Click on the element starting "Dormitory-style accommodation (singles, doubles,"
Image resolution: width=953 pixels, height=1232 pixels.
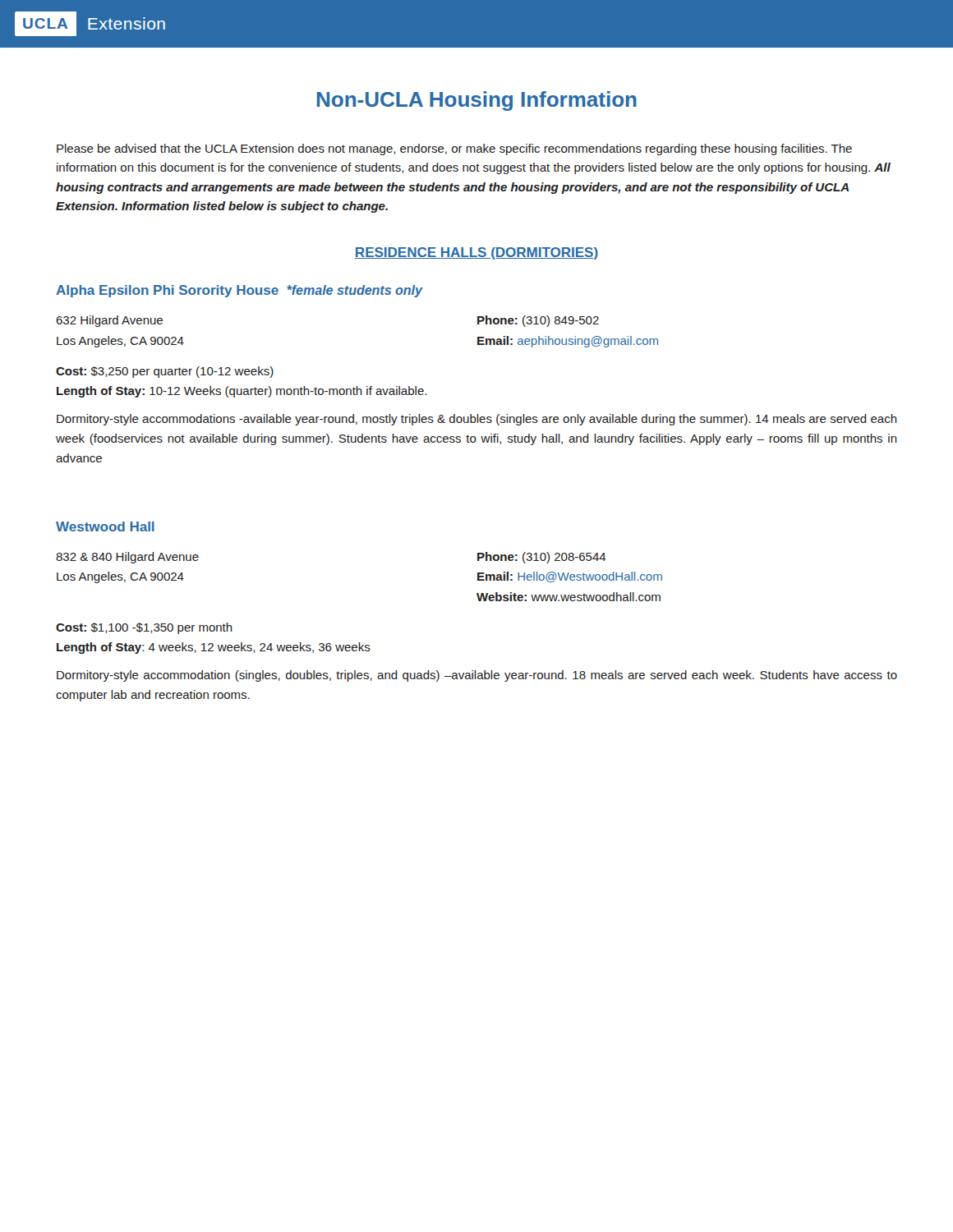click(476, 684)
